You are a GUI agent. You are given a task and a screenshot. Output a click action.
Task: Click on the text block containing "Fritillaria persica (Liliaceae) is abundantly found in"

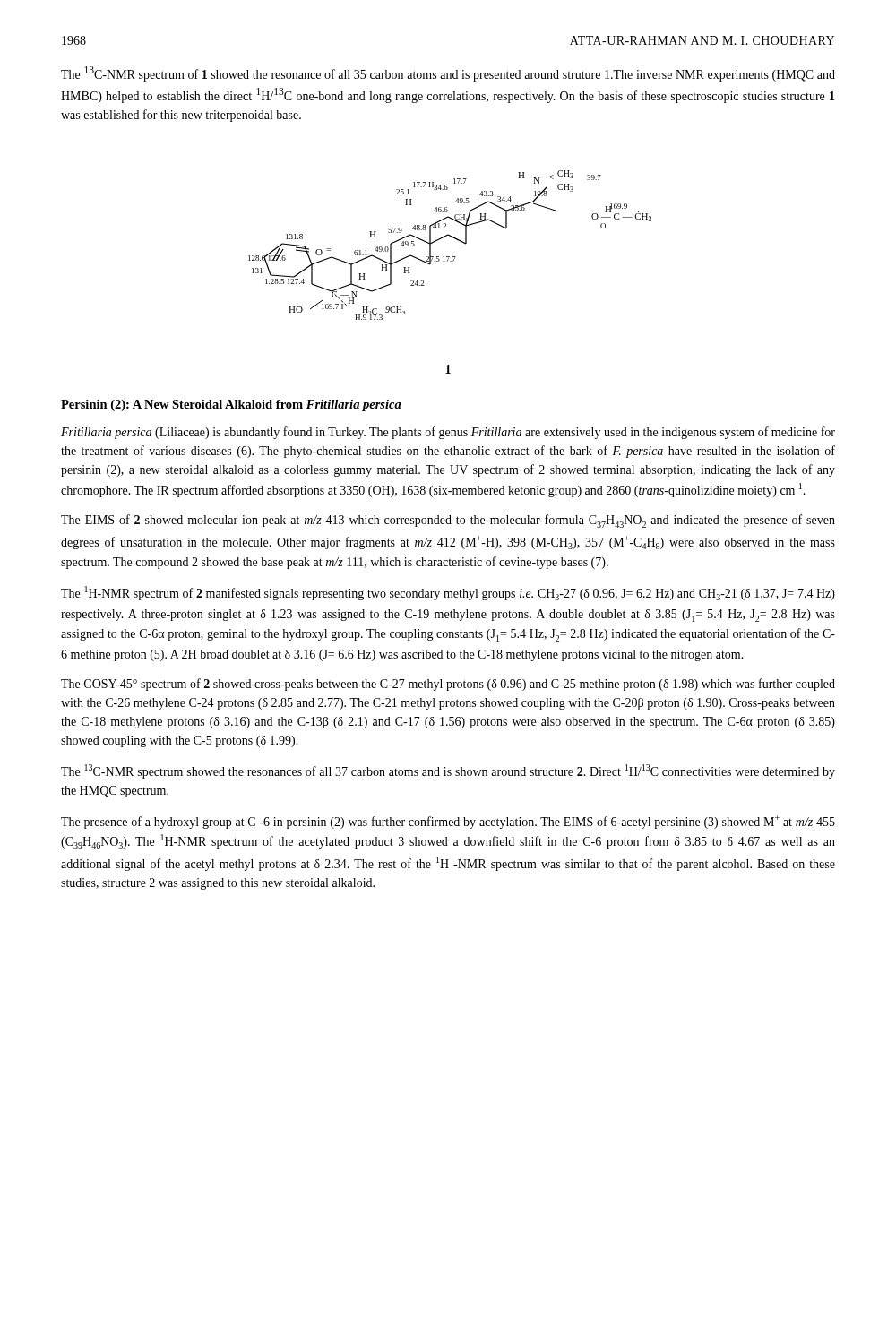(x=448, y=461)
